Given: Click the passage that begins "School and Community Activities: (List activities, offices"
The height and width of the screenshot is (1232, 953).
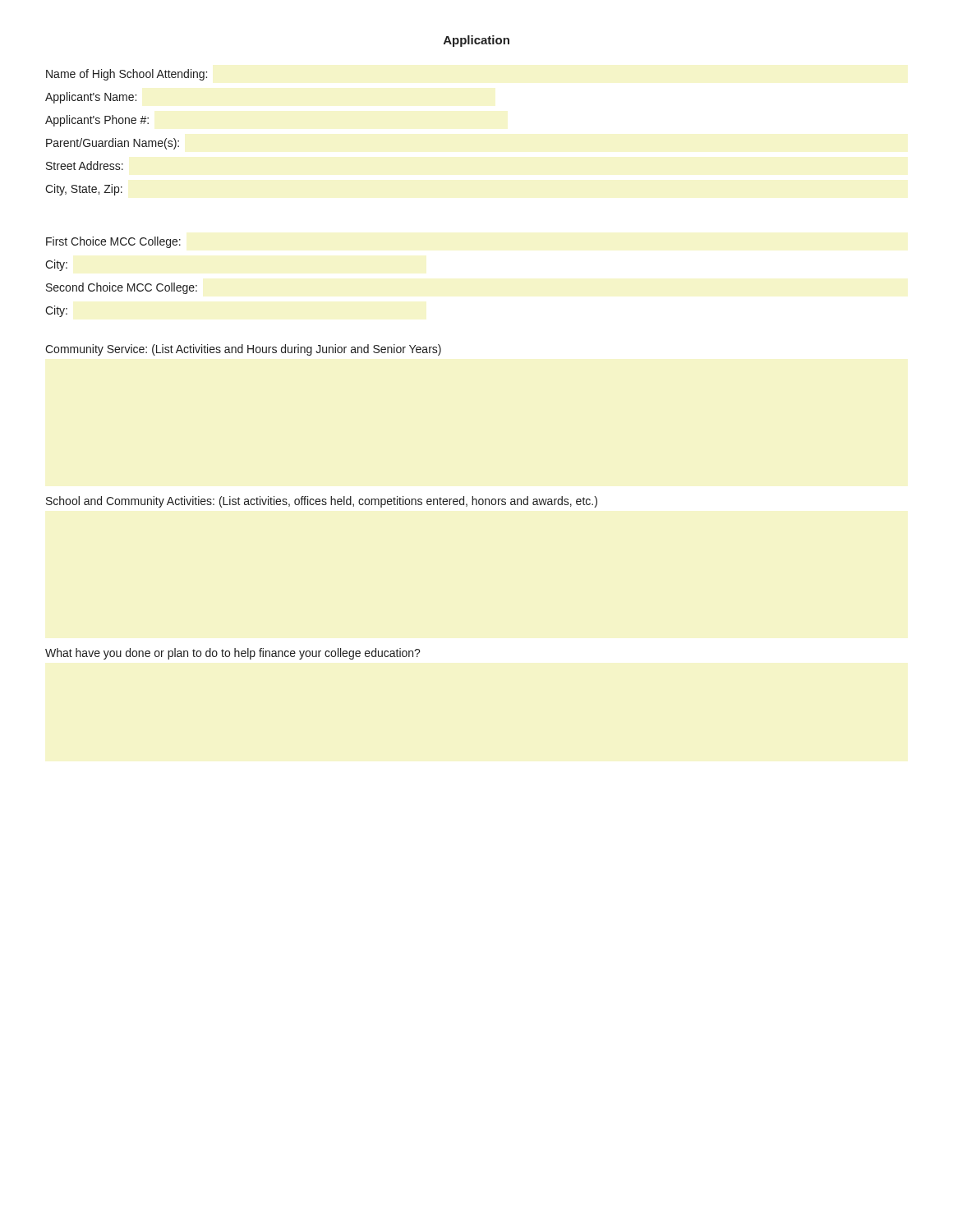Looking at the screenshot, I should tap(322, 501).
